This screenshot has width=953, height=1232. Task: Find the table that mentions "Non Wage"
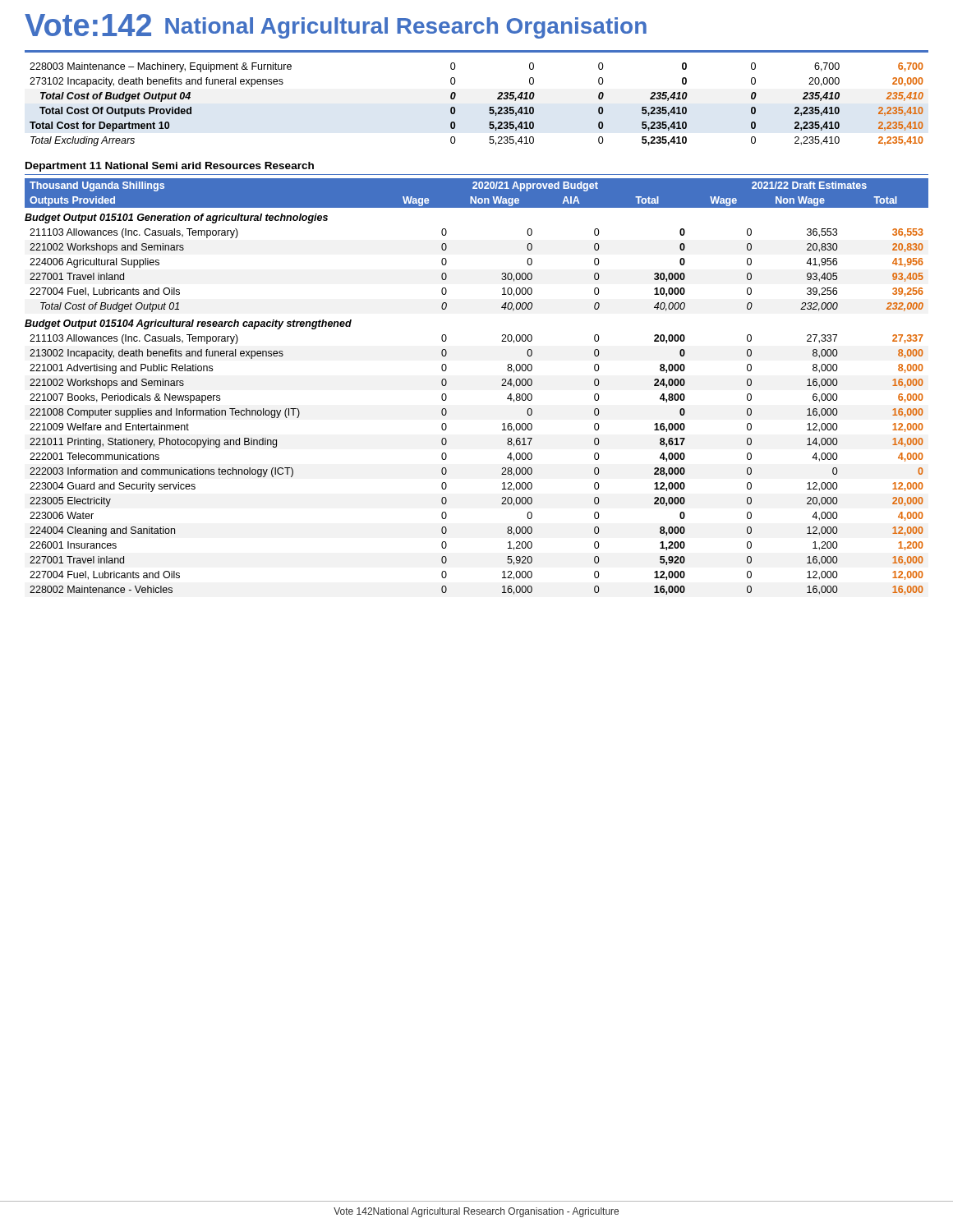click(476, 388)
